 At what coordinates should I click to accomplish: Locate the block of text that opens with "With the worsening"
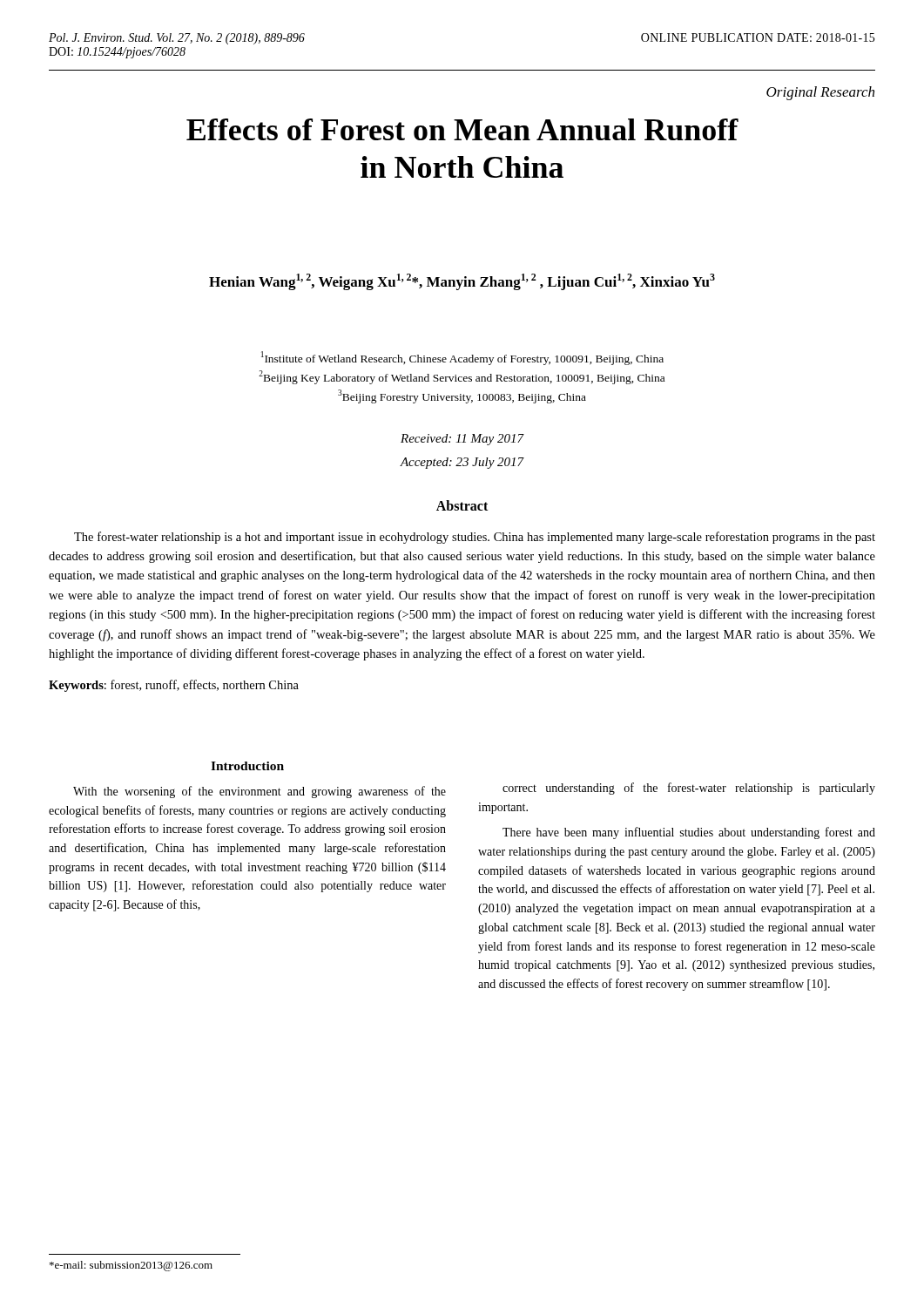pos(247,849)
